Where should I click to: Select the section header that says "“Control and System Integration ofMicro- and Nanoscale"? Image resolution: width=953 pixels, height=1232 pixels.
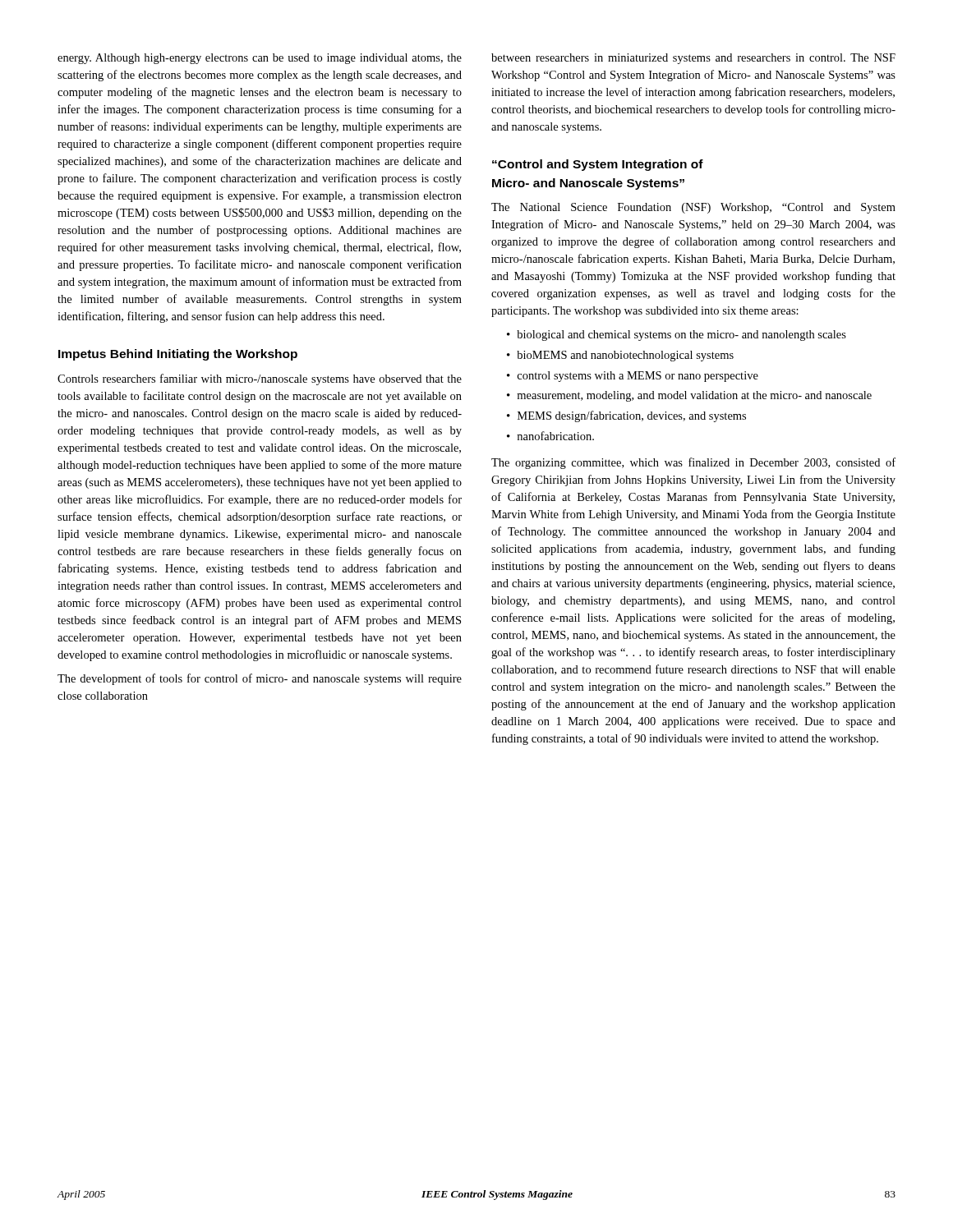point(597,173)
